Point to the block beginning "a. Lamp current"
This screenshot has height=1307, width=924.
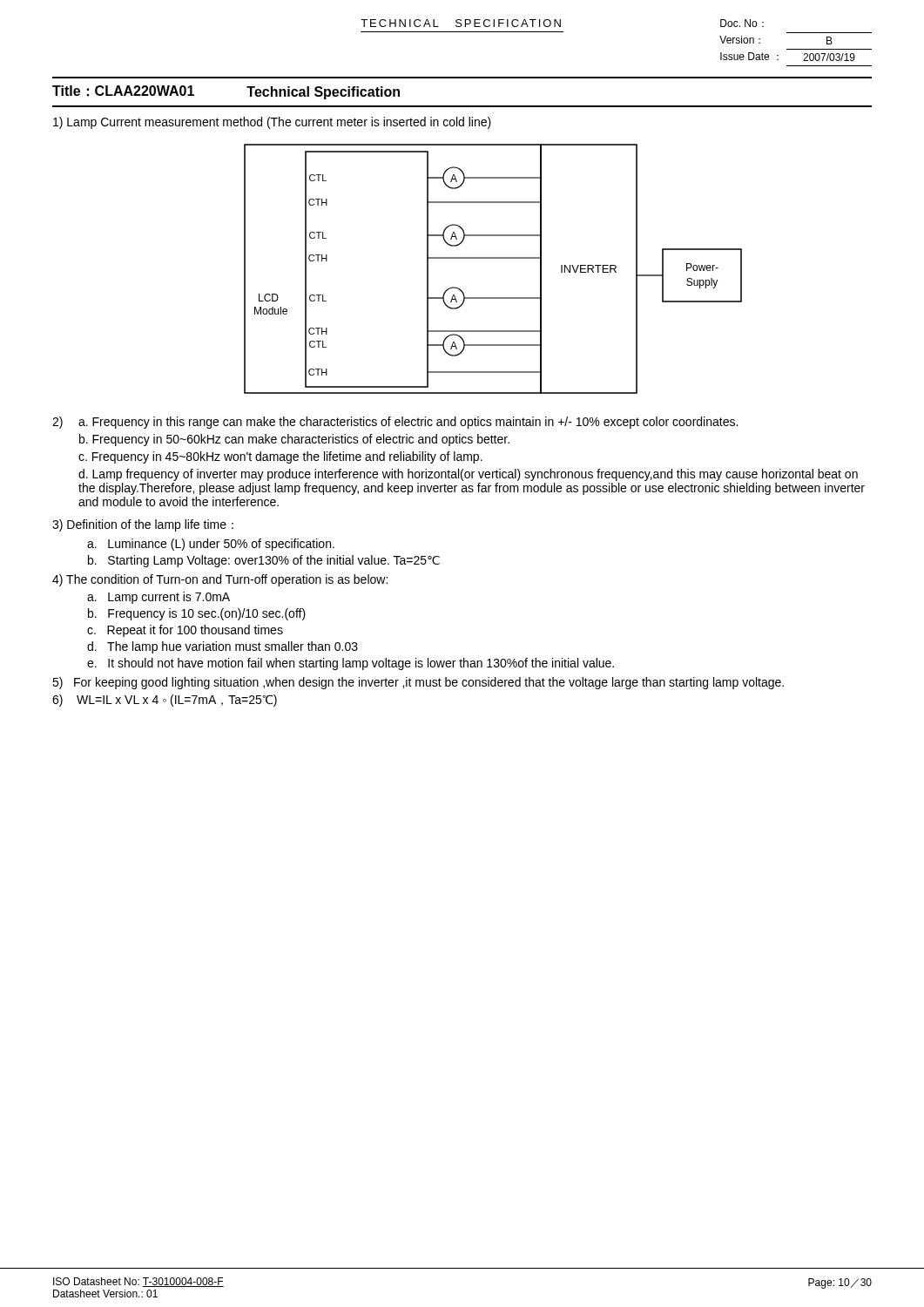tap(159, 597)
